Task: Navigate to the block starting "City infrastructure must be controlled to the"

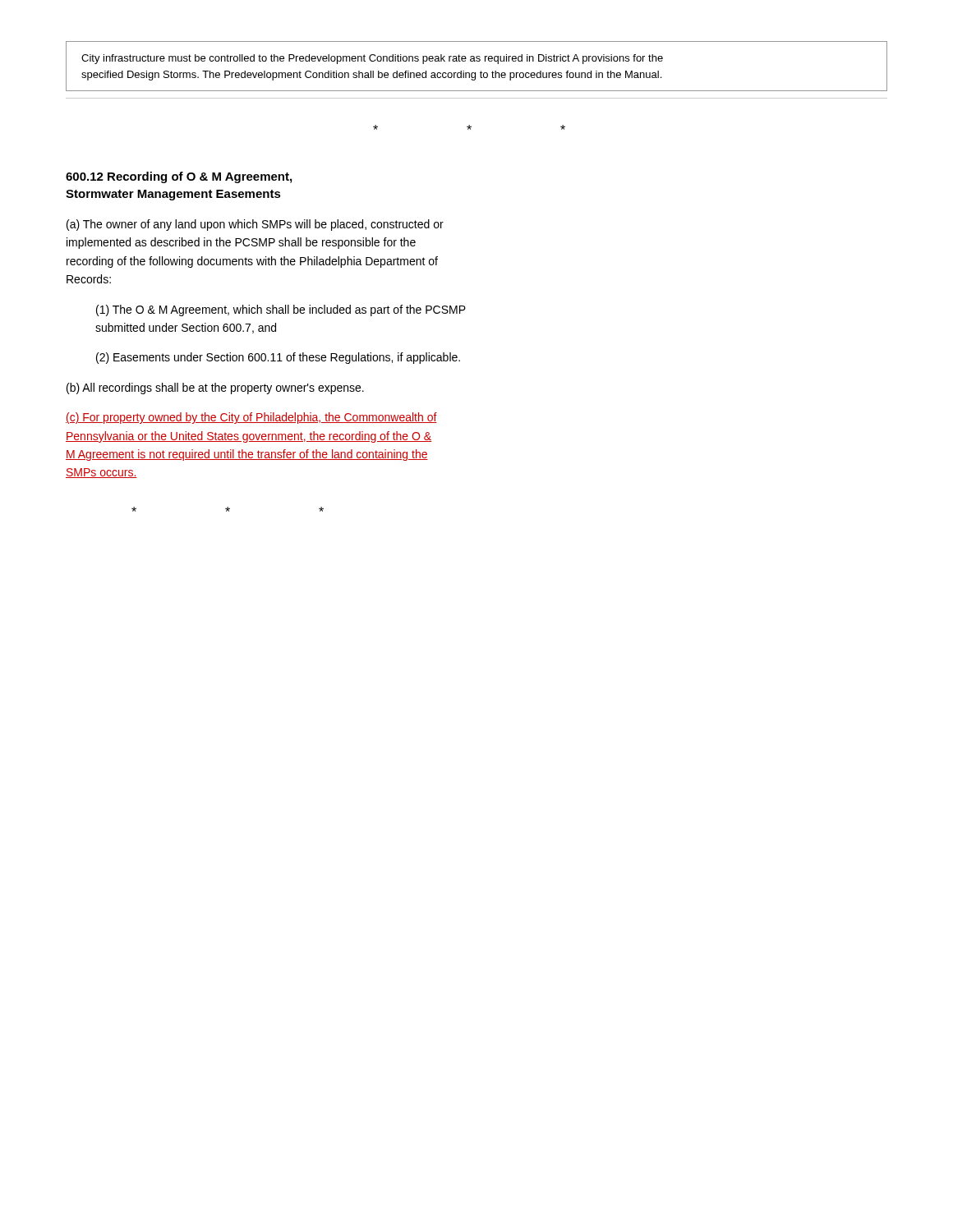Action: (372, 66)
